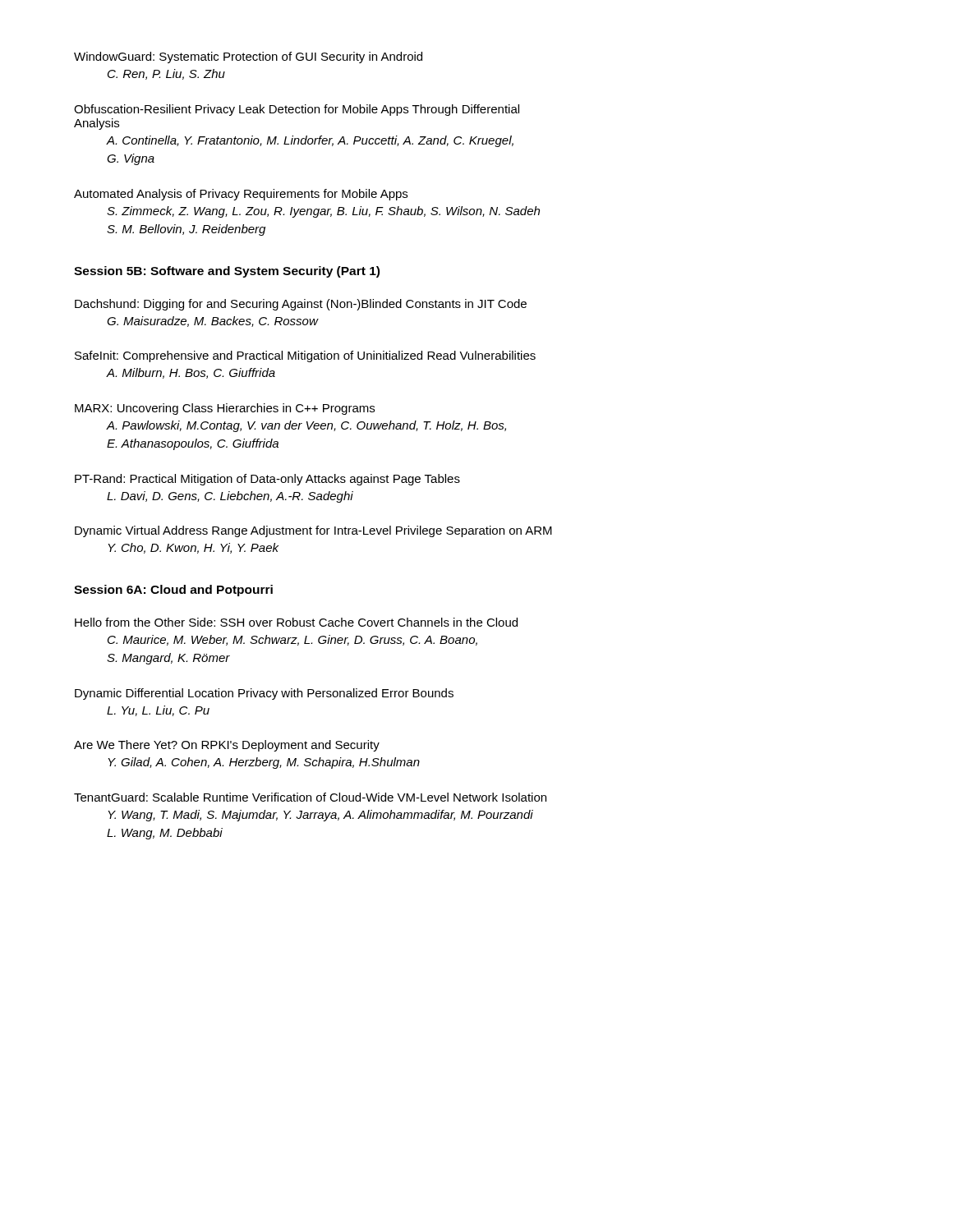Locate the list item containing "TenantGuard: Scalable Runtime Verification"
953x1232 pixels.
tap(476, 816)
